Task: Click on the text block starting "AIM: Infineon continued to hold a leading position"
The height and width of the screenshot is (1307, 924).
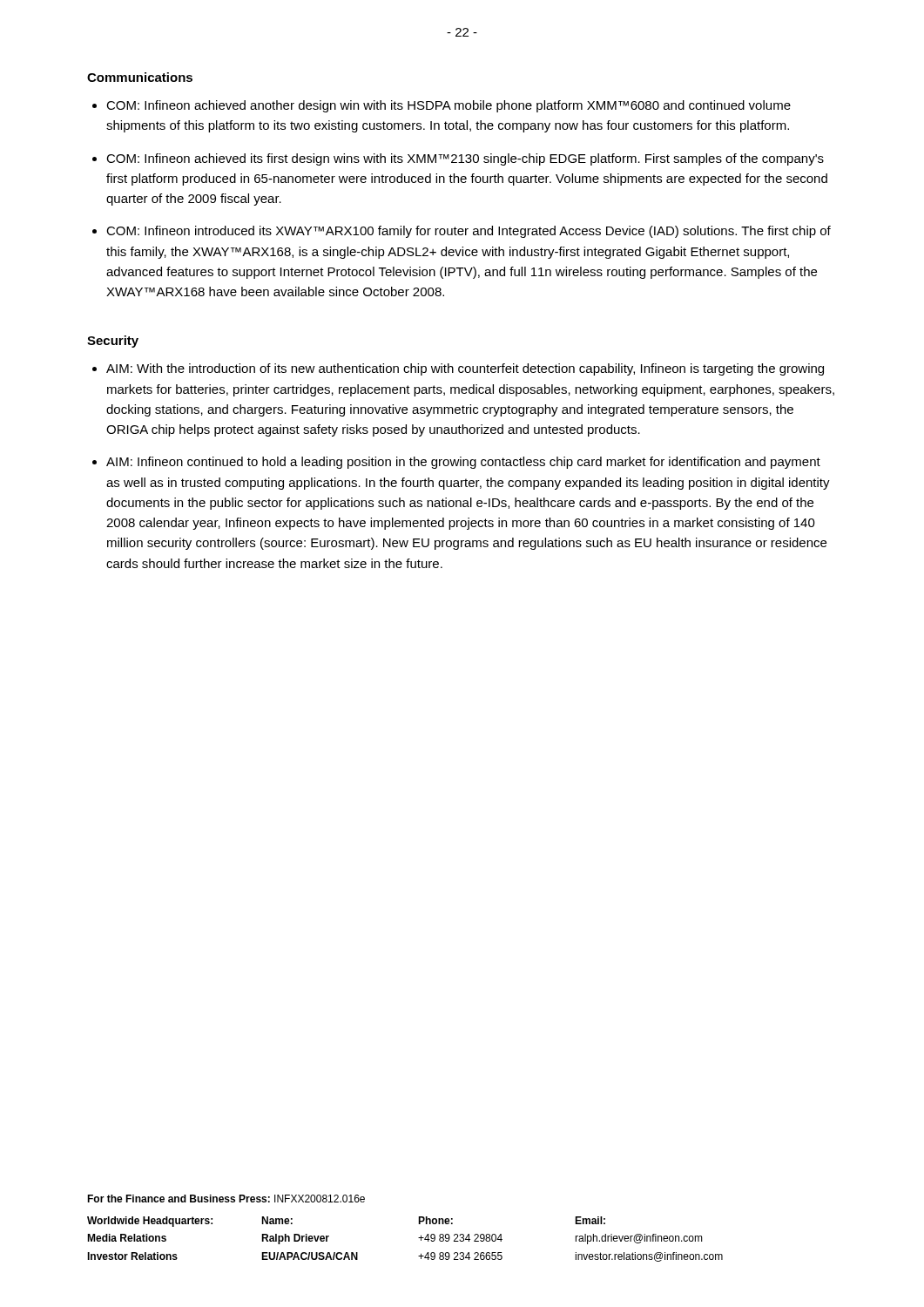Action: [x=468, y=512]
